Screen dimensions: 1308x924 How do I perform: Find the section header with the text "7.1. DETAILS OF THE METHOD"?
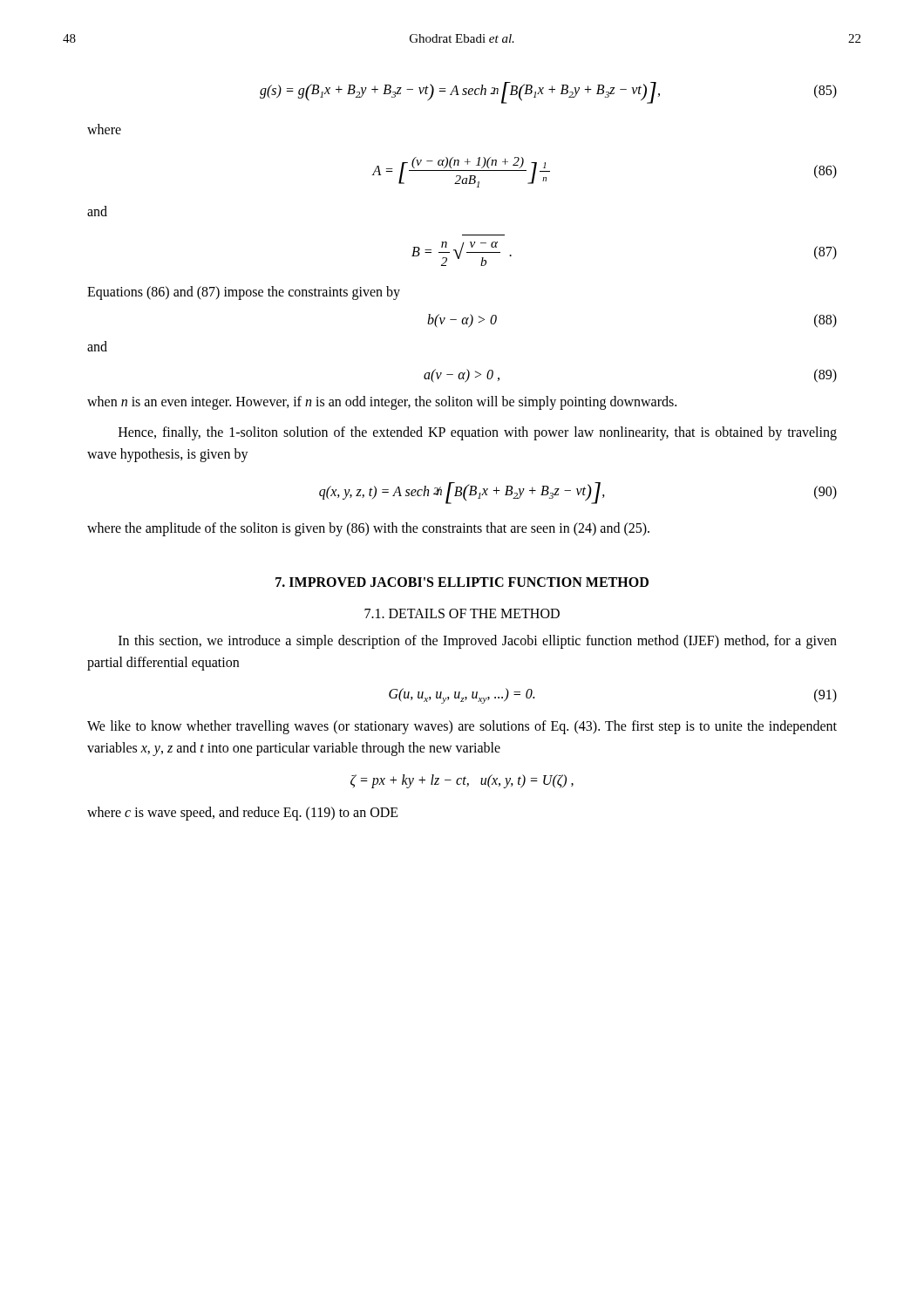(x=462, y=613)
